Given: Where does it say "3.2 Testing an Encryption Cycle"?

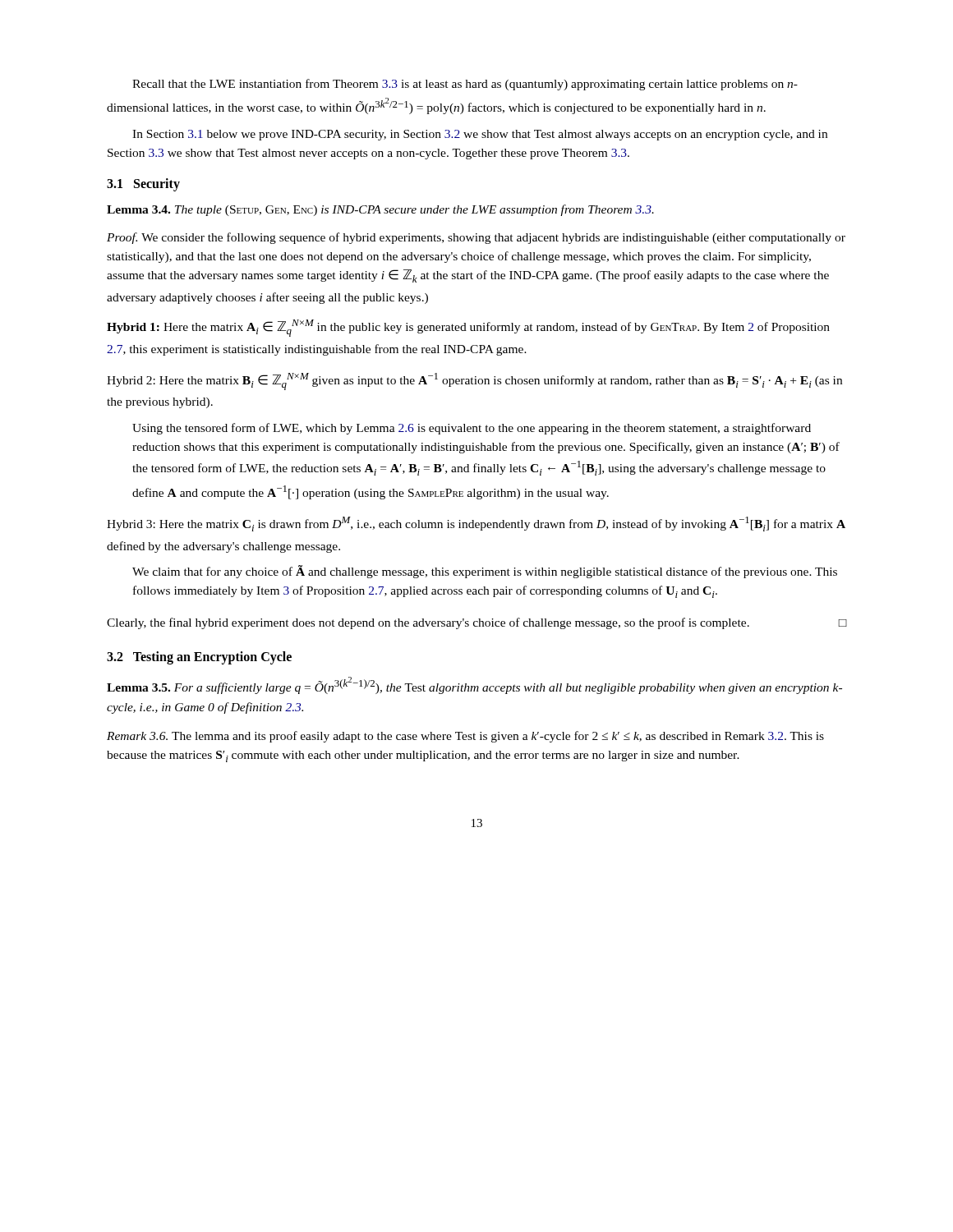Looking at the screenshot, I should tap(199, 657).
